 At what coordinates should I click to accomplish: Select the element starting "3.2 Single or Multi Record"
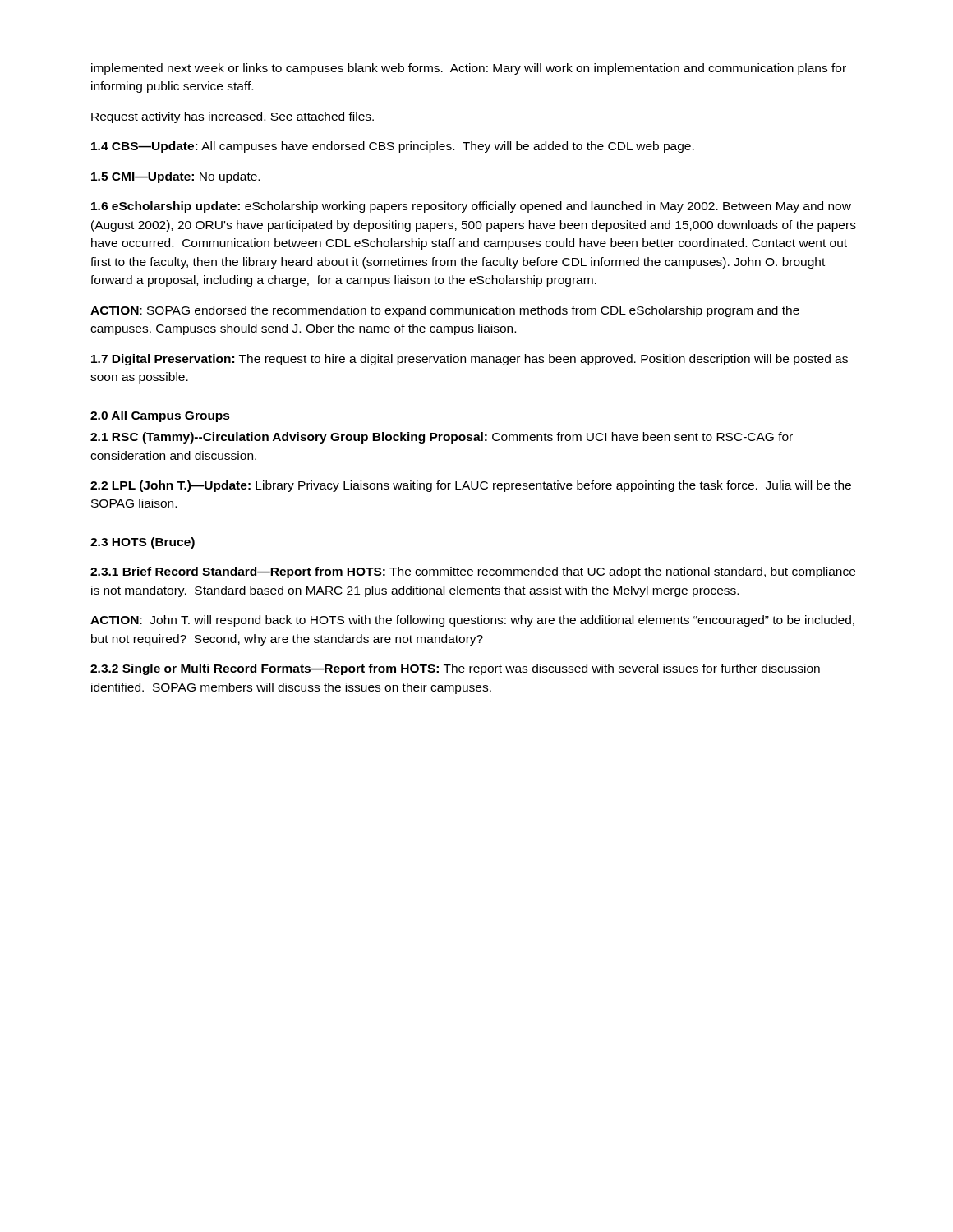click(455, 678)
